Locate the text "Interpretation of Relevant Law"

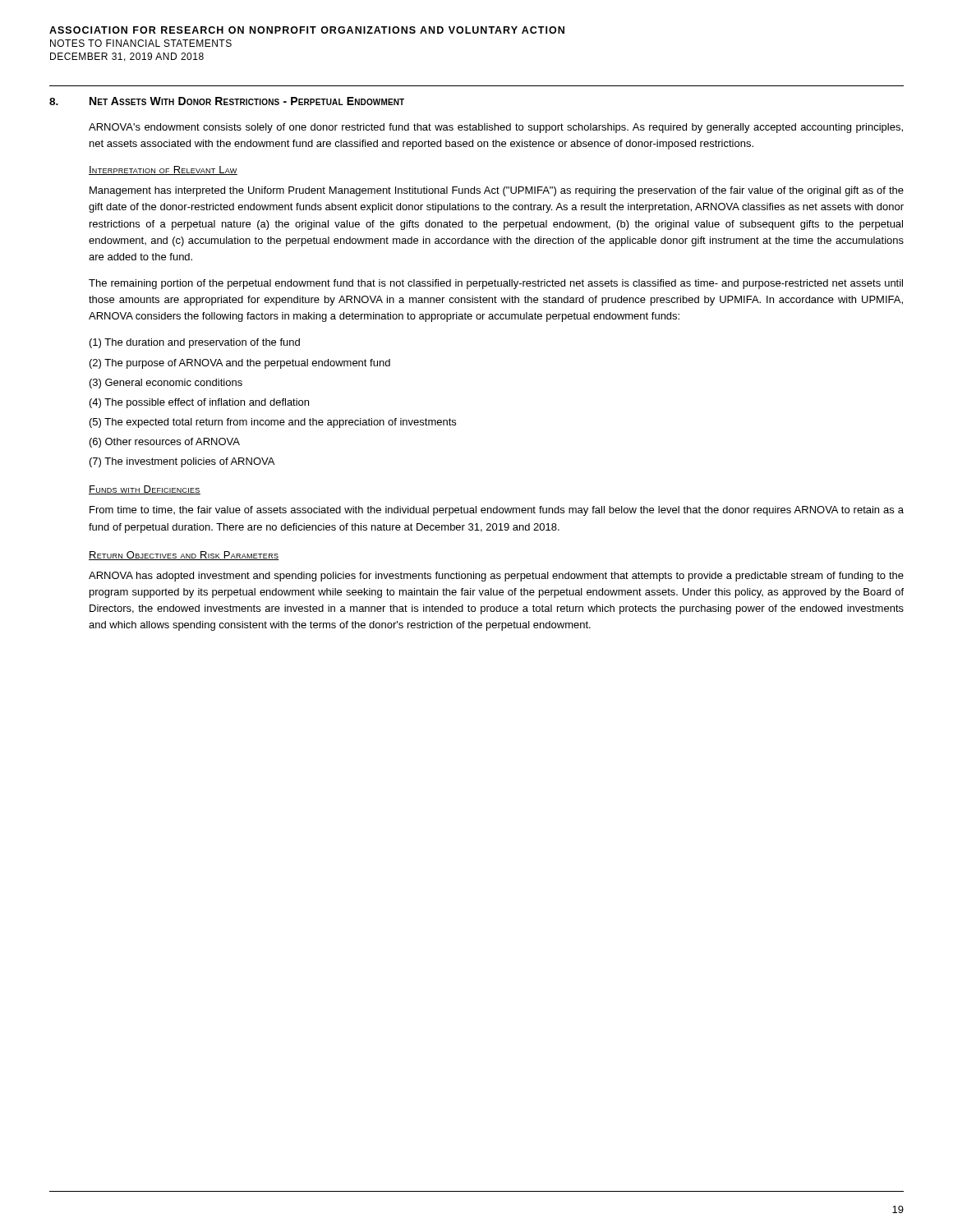[x=163, y=170]
